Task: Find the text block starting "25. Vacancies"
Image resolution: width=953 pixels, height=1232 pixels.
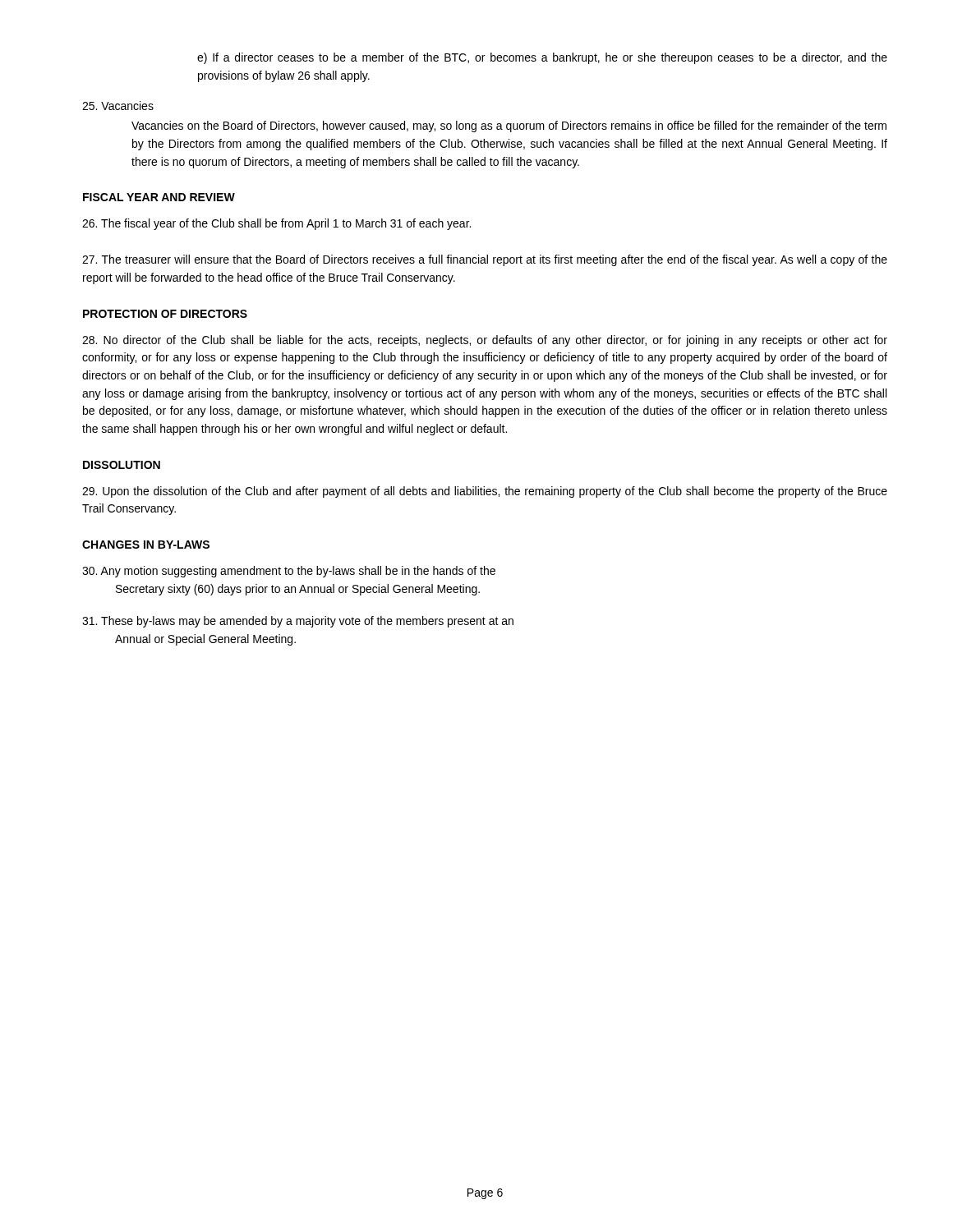Action: (x=118, y=106)
